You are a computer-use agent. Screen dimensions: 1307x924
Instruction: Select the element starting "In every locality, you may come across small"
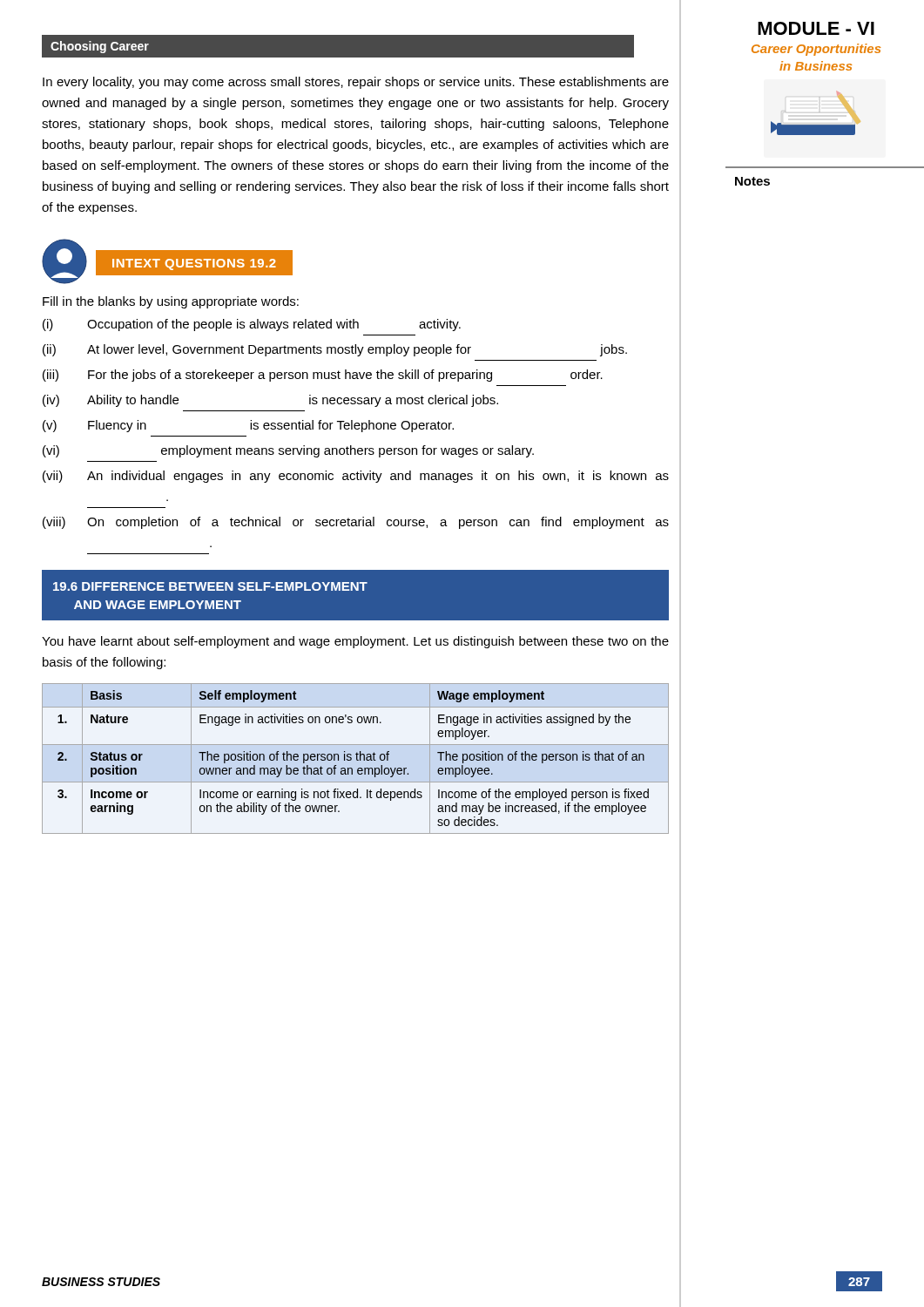[x=355, y=144]
